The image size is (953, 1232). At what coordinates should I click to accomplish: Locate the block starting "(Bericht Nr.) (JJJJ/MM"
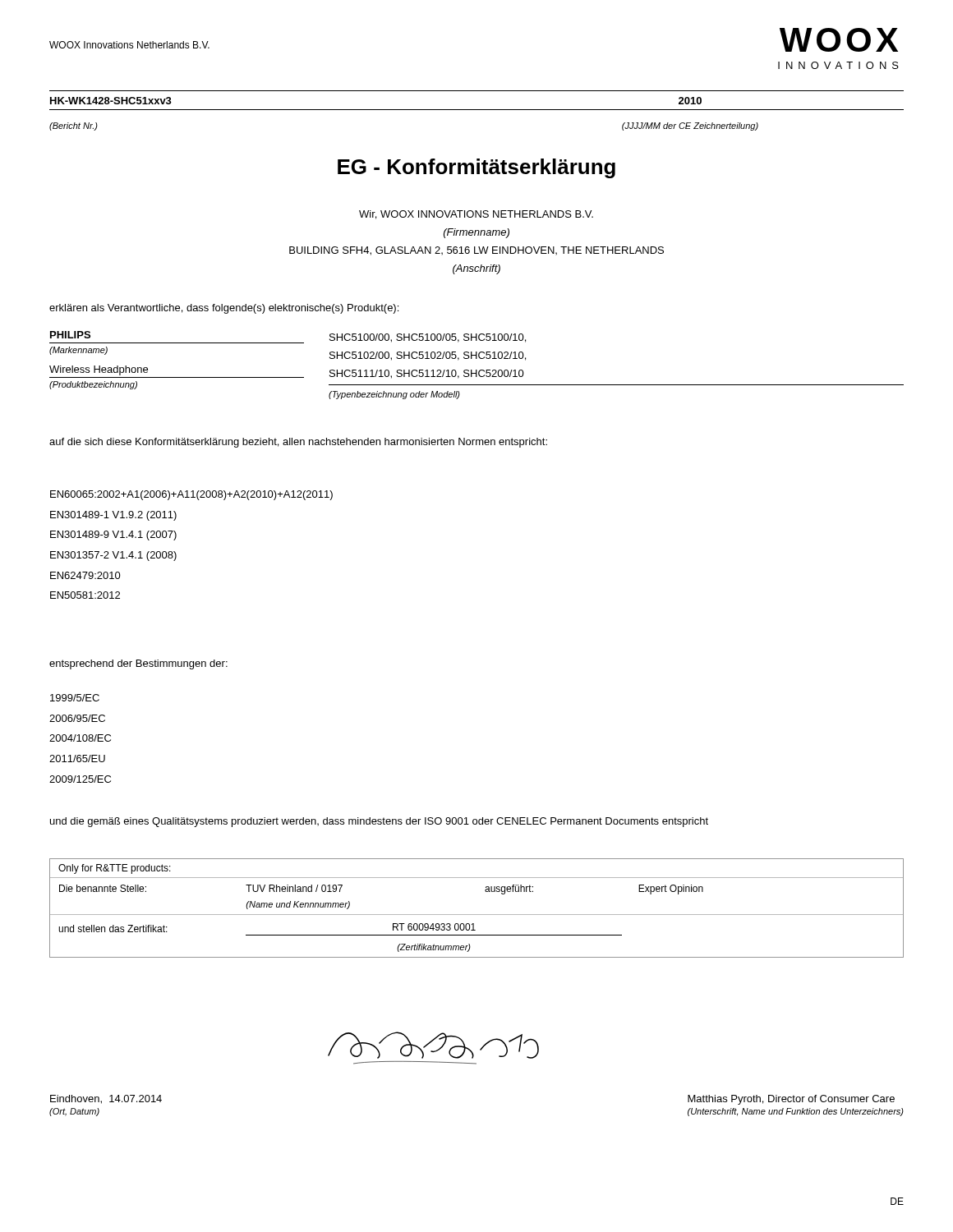click(64, 126)
